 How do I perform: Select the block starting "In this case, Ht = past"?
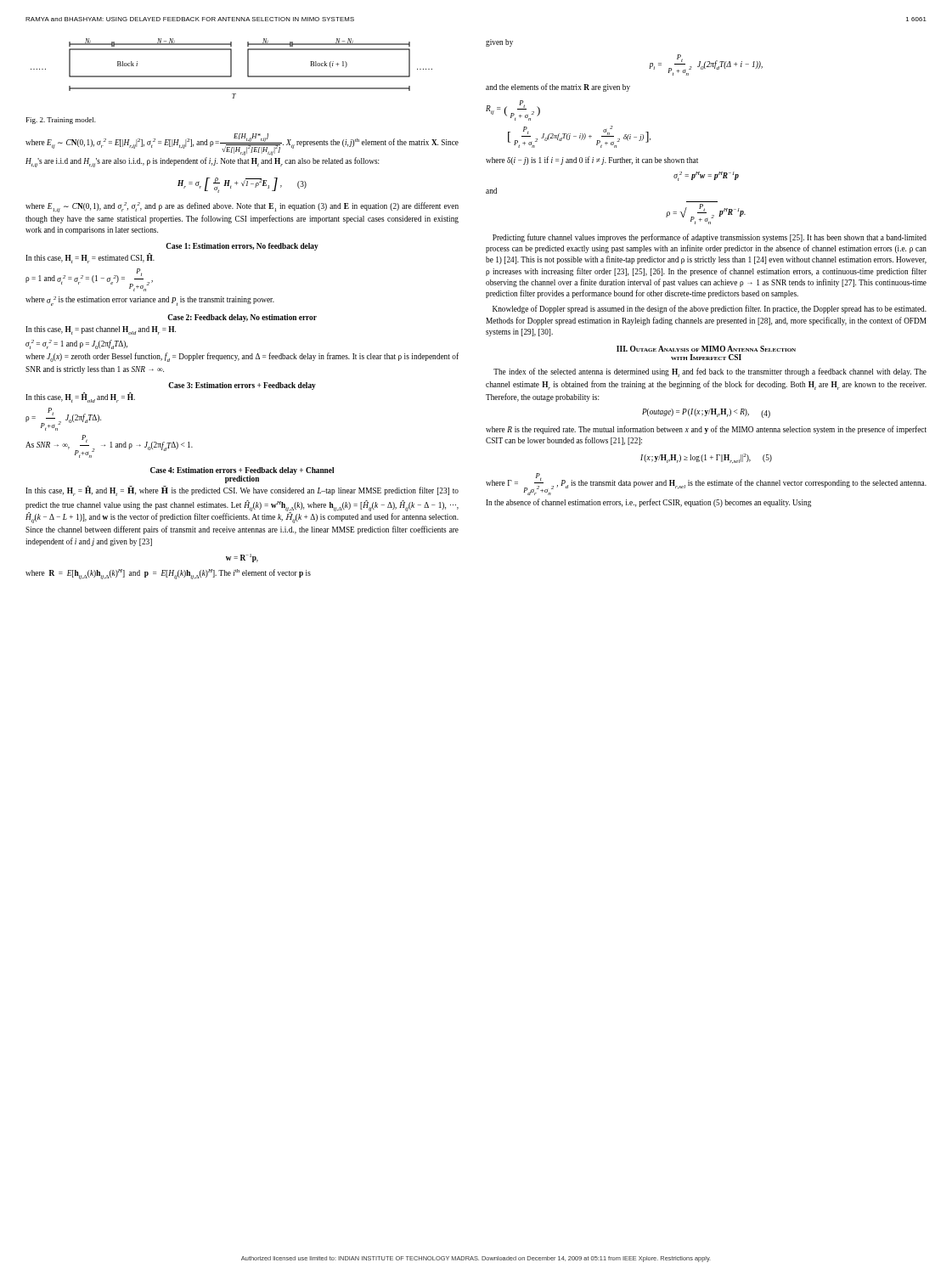click(x=242, y=350)
